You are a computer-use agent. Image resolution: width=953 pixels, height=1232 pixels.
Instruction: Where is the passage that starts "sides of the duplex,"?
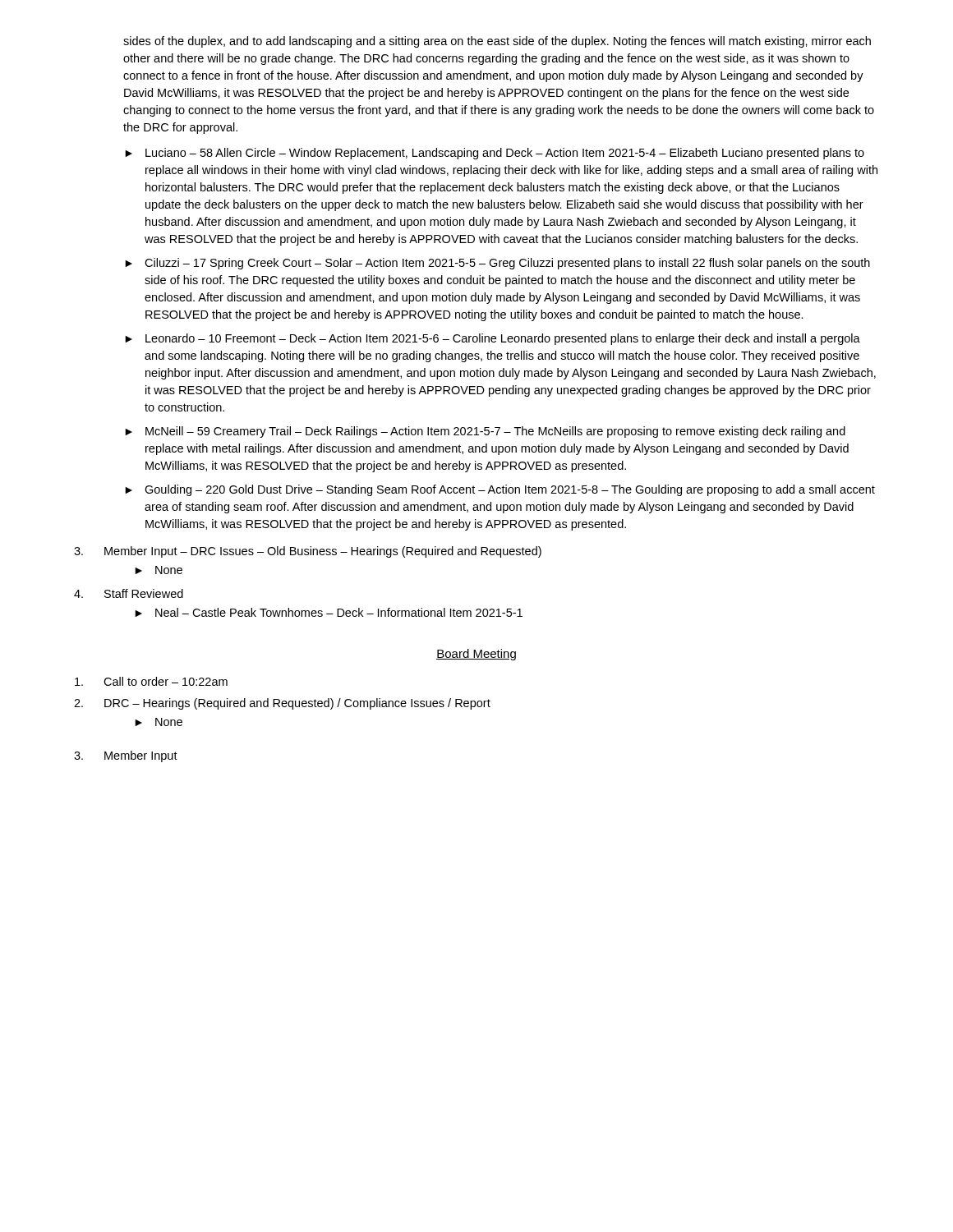pos(499,84)
